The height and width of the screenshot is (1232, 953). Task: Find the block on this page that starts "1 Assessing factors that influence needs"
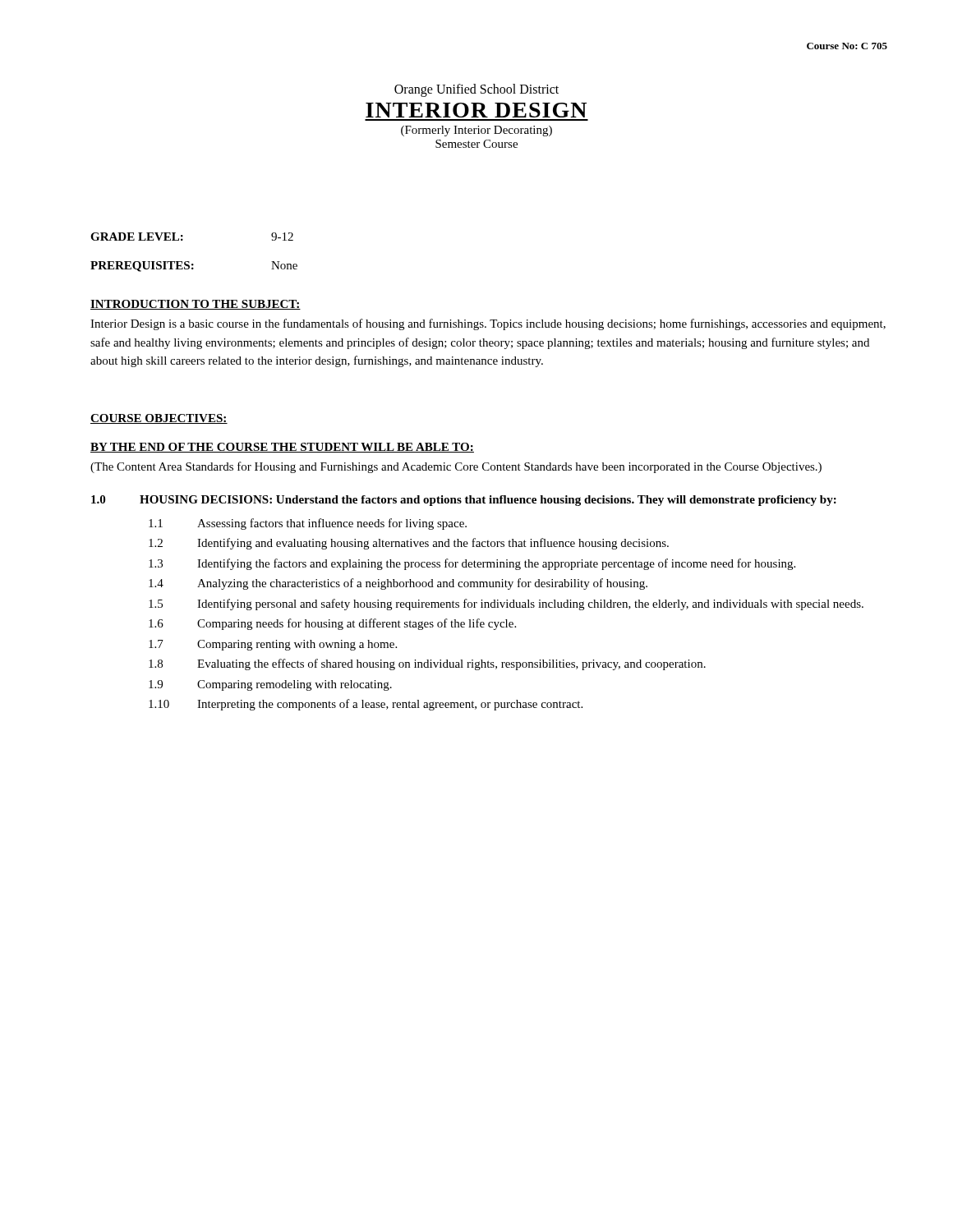(x=308, y=524)
